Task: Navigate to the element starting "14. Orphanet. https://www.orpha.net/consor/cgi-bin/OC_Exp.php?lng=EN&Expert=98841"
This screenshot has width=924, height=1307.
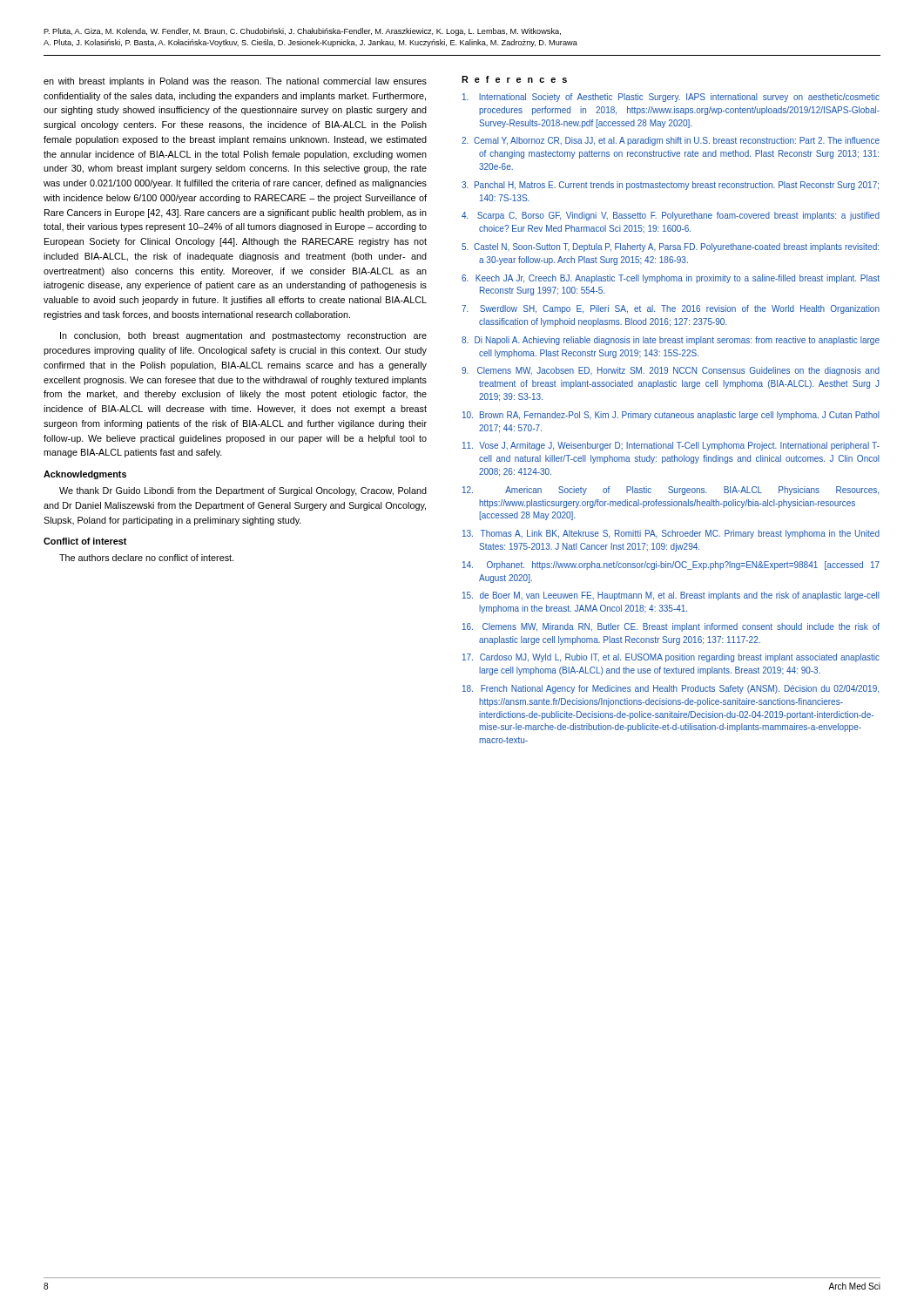Action: [x=671, y=571]
